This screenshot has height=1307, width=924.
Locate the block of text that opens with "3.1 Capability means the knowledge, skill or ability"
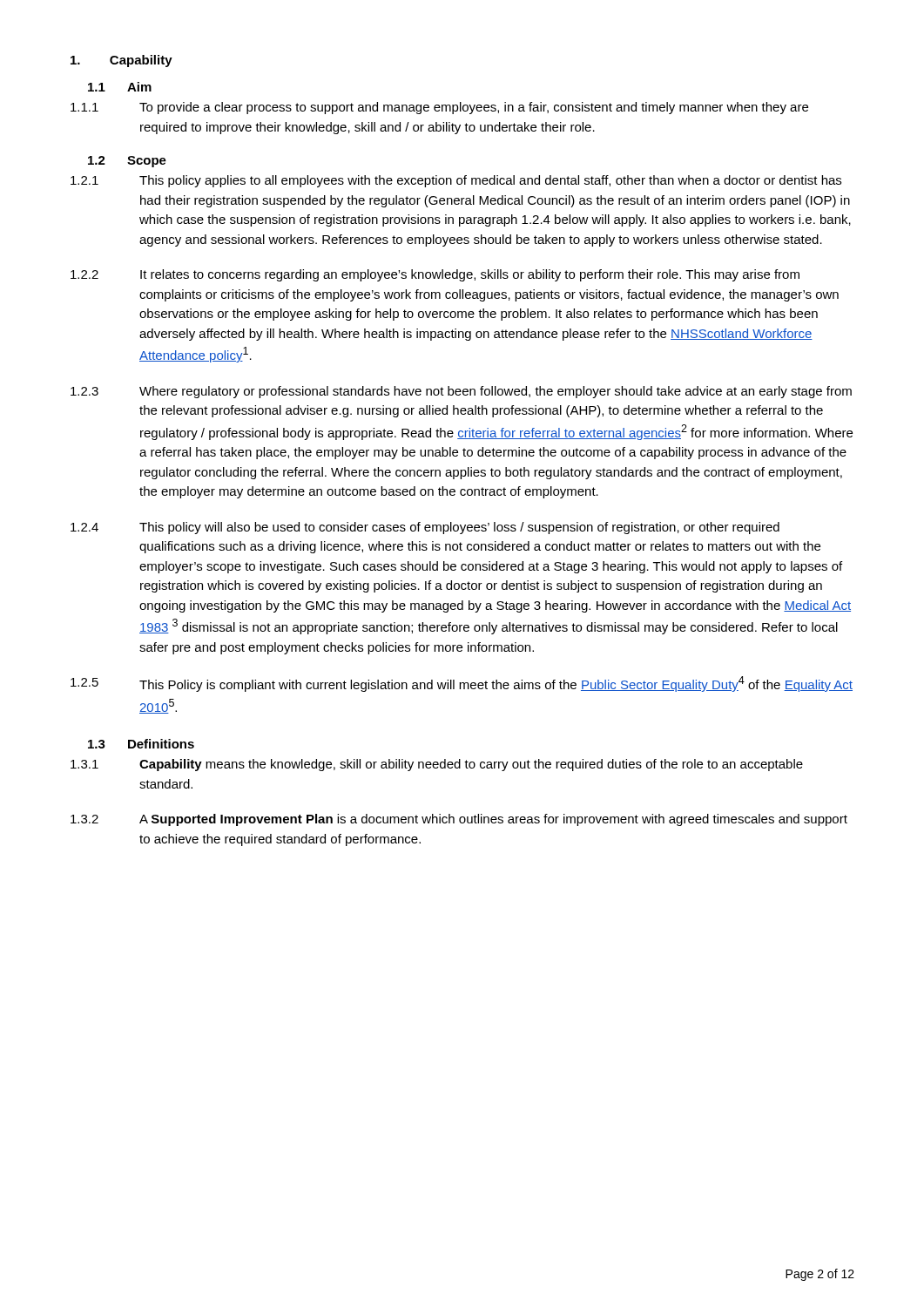click(x=462, y=774)
